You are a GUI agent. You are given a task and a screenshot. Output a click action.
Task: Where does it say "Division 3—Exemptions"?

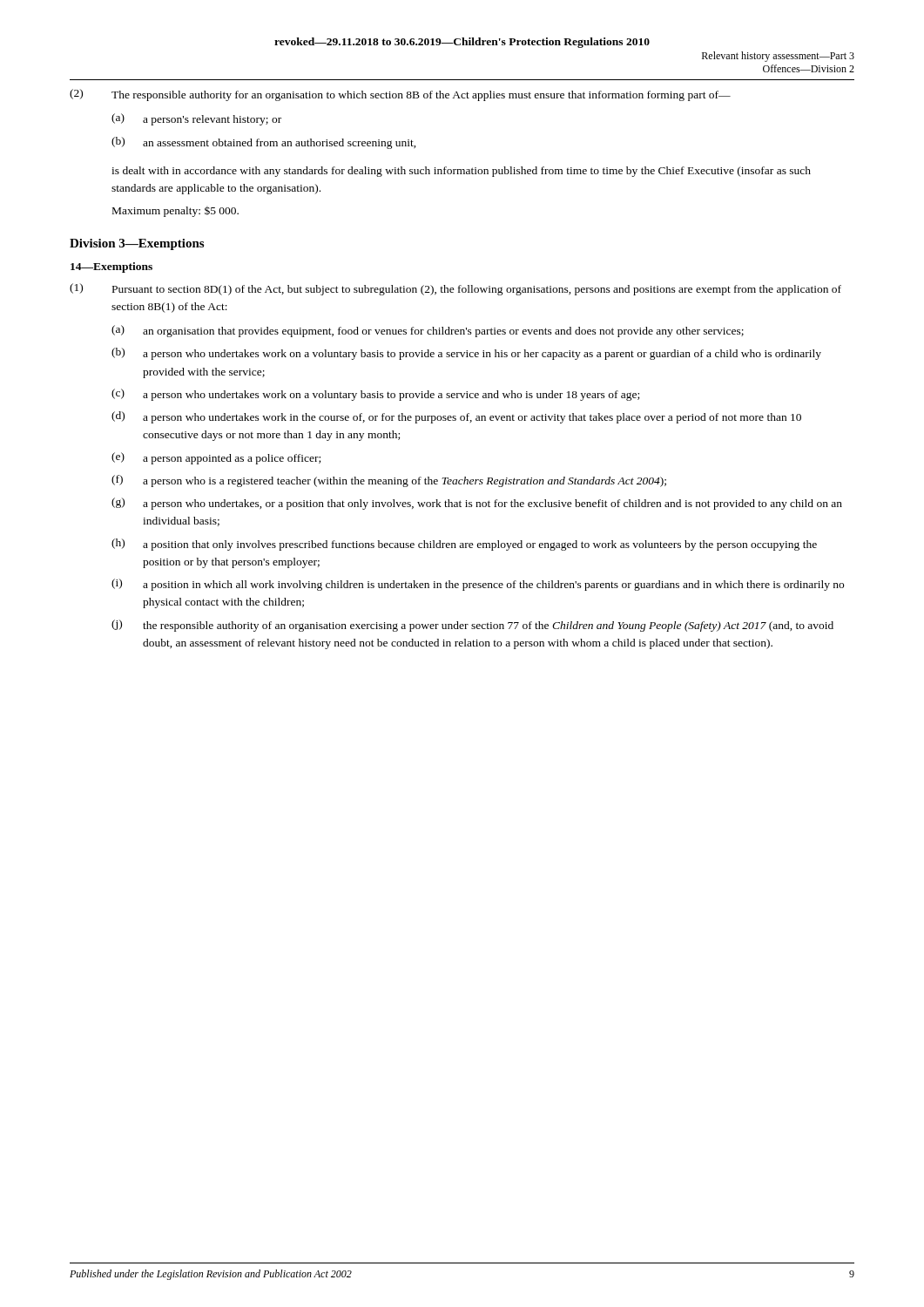point(137,243)
